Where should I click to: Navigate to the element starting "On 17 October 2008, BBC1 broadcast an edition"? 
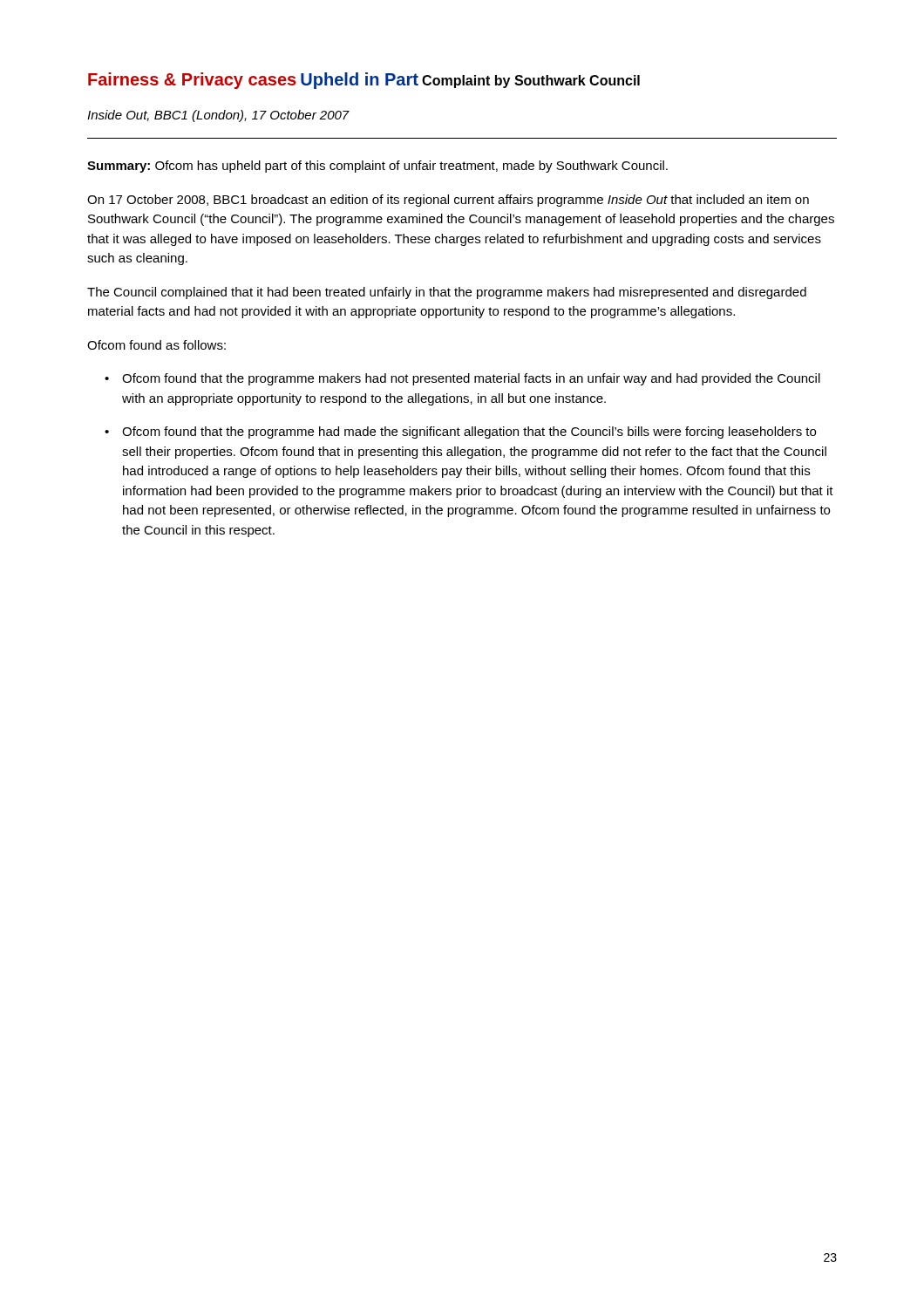(462, 229)
